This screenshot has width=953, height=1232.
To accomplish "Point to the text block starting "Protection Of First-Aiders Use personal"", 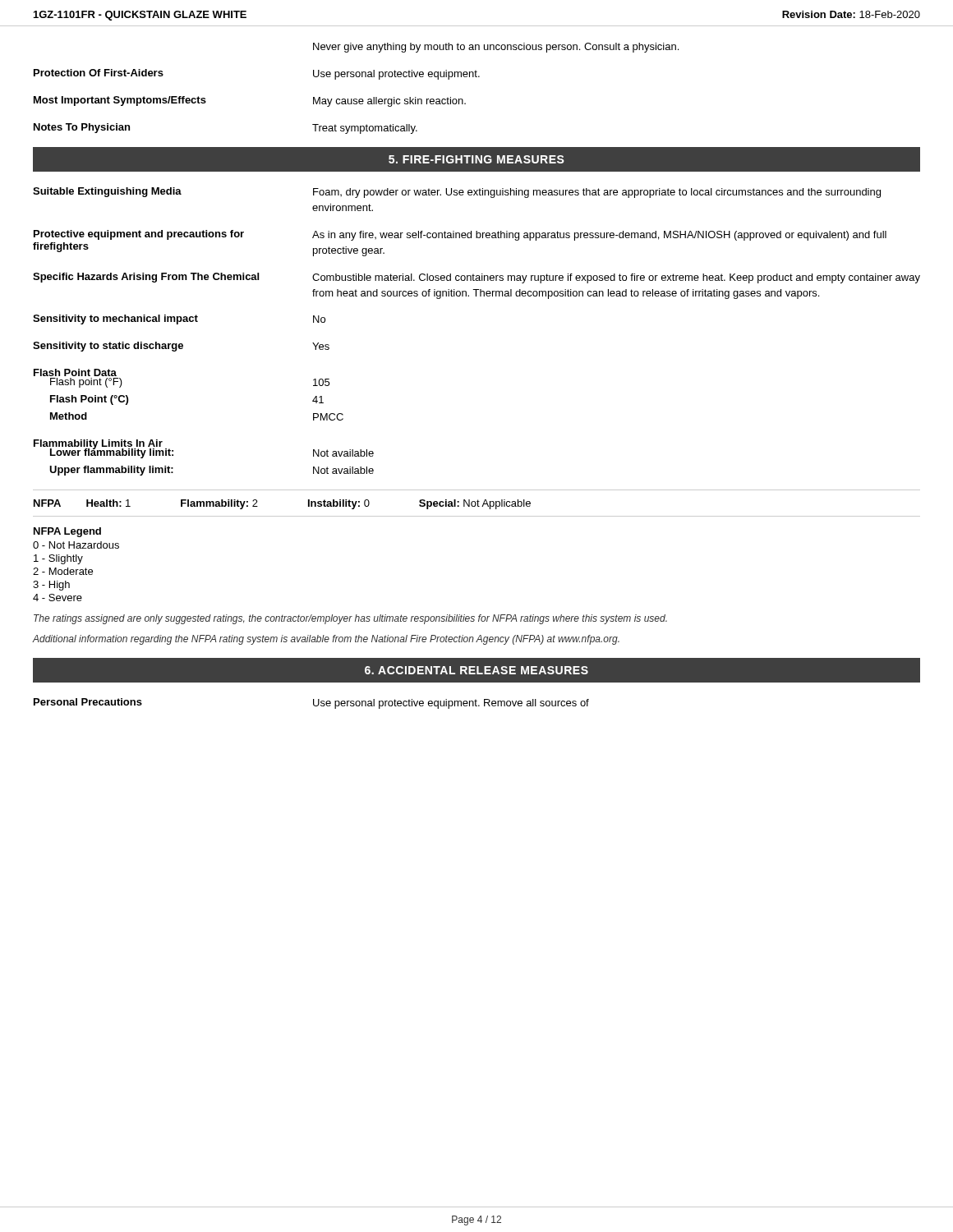I will click(x=476, y=74).
